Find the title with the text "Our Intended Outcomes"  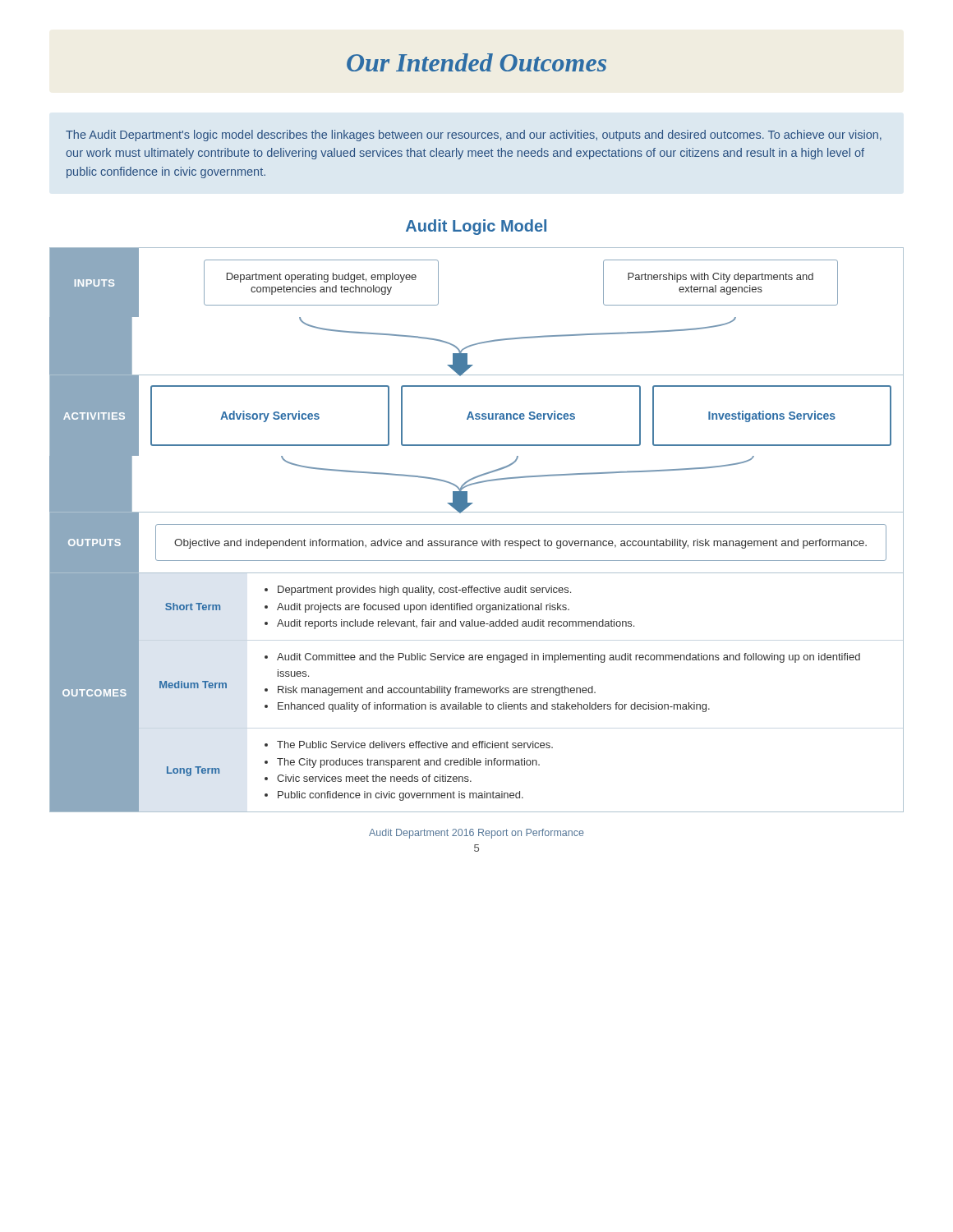tap(476, 63)
